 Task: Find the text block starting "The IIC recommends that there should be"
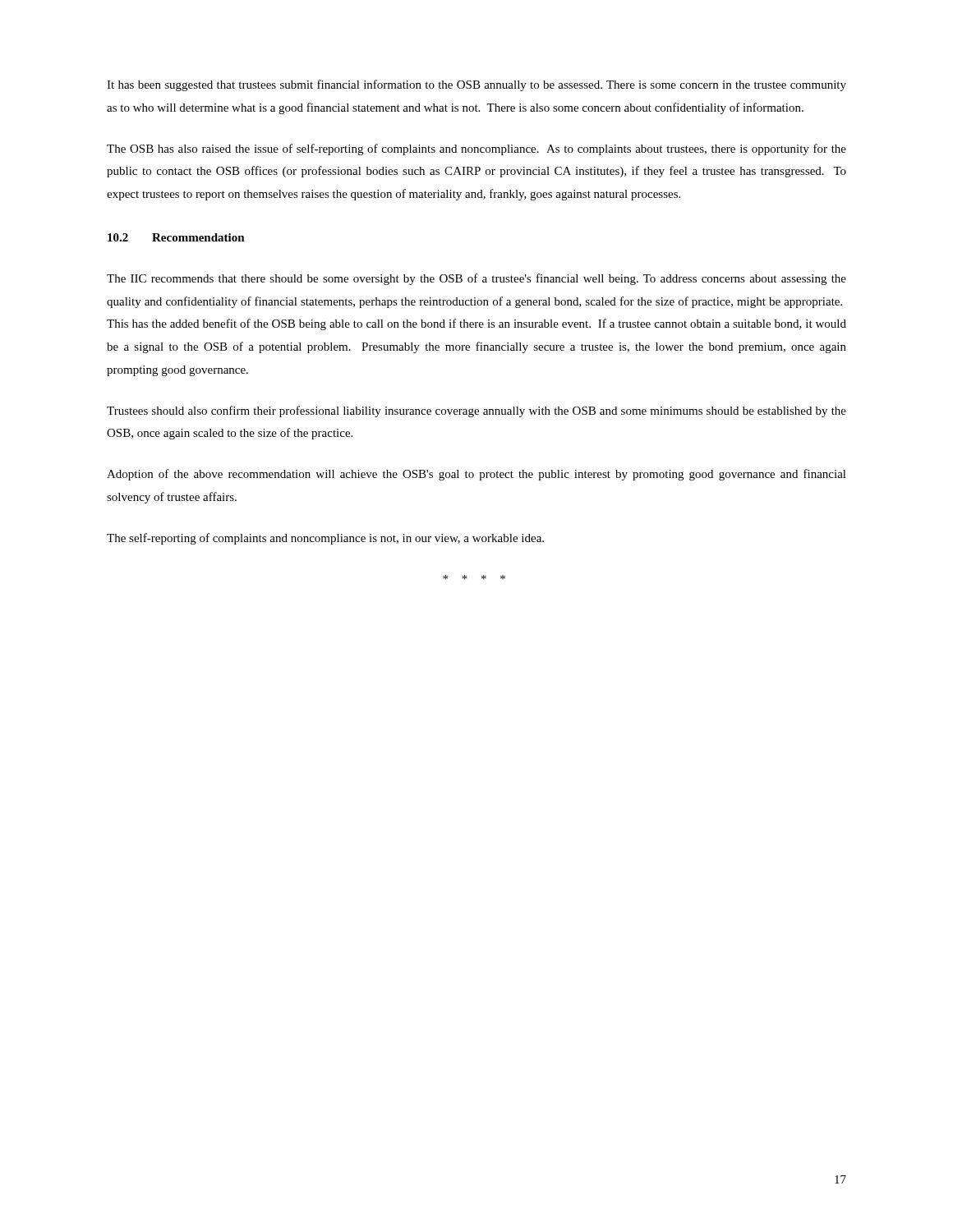click(x=476, y=324)
